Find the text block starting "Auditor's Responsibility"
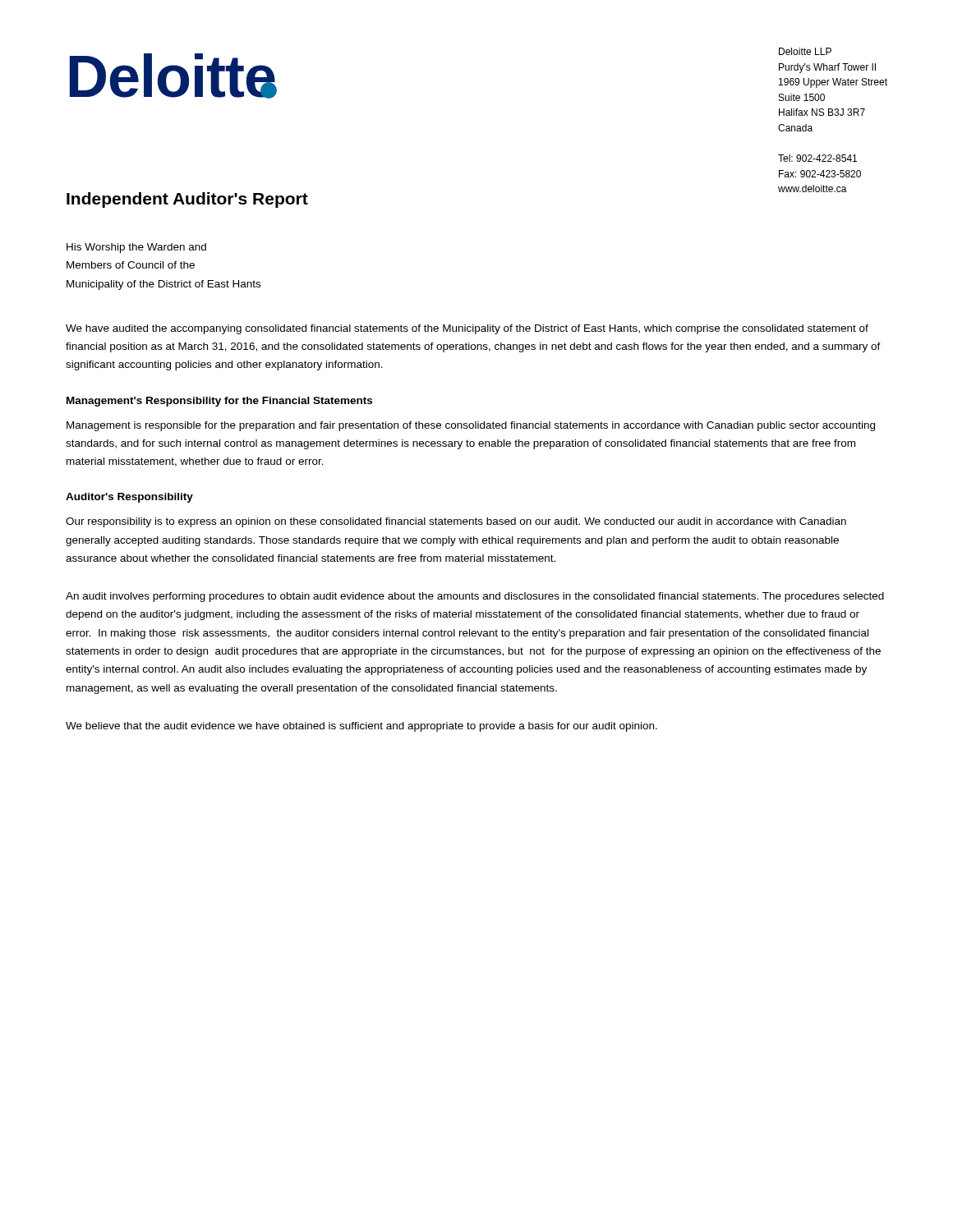This screenshot has height=1232, width=953. click(x=129, y=497)
